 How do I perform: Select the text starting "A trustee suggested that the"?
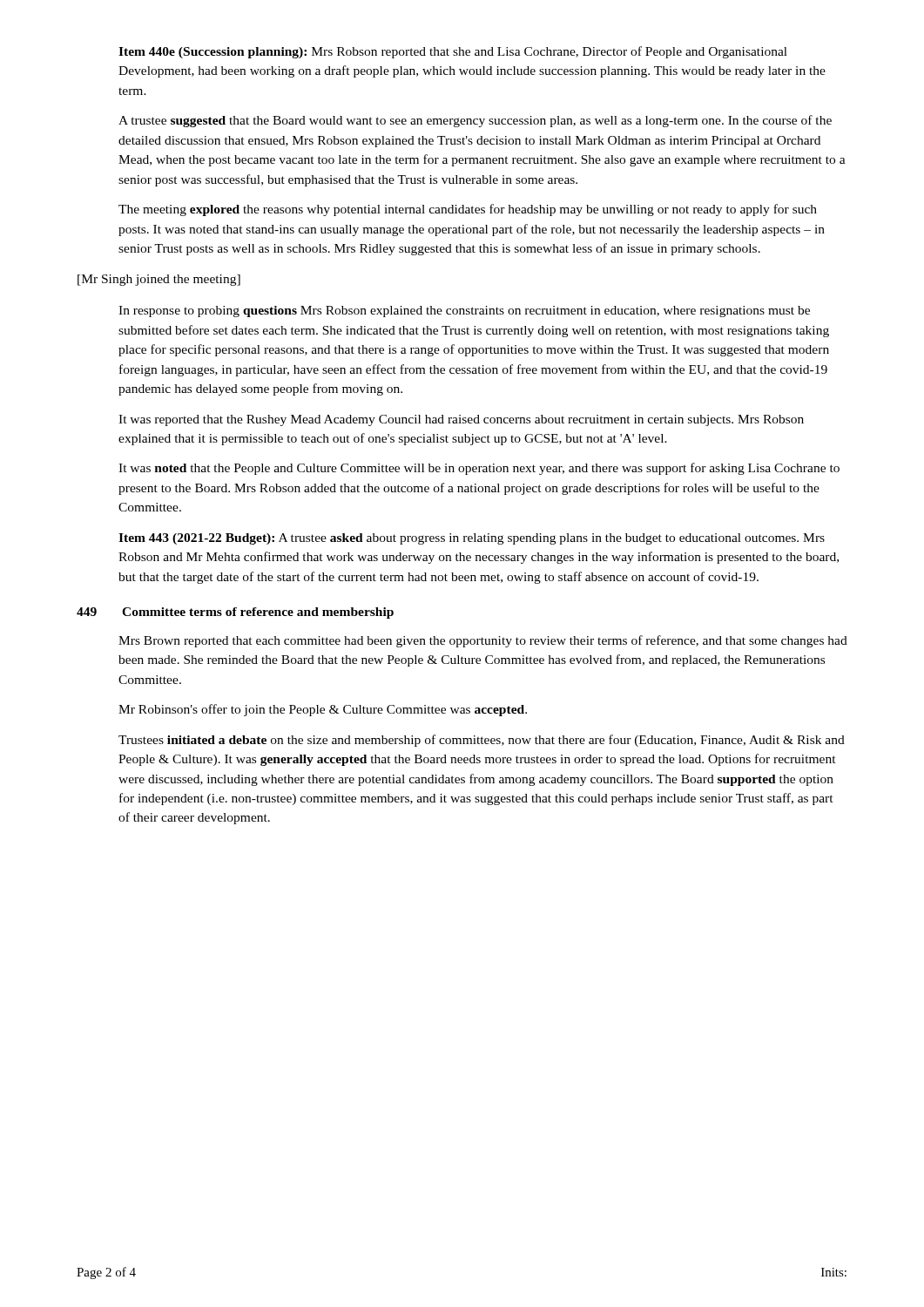click(x=482, y=150)
